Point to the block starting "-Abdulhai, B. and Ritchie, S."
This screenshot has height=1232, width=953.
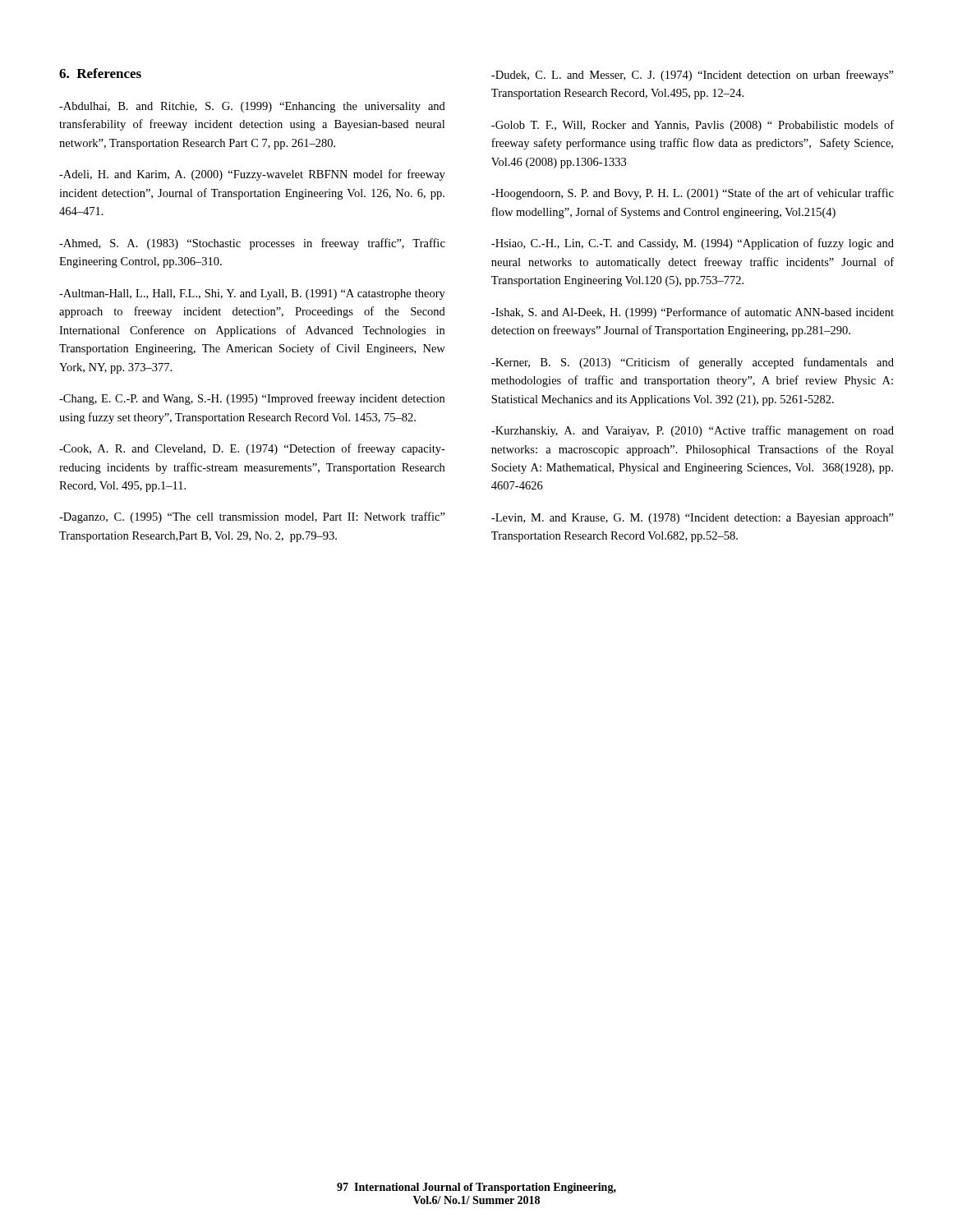(x=252, y=124)
